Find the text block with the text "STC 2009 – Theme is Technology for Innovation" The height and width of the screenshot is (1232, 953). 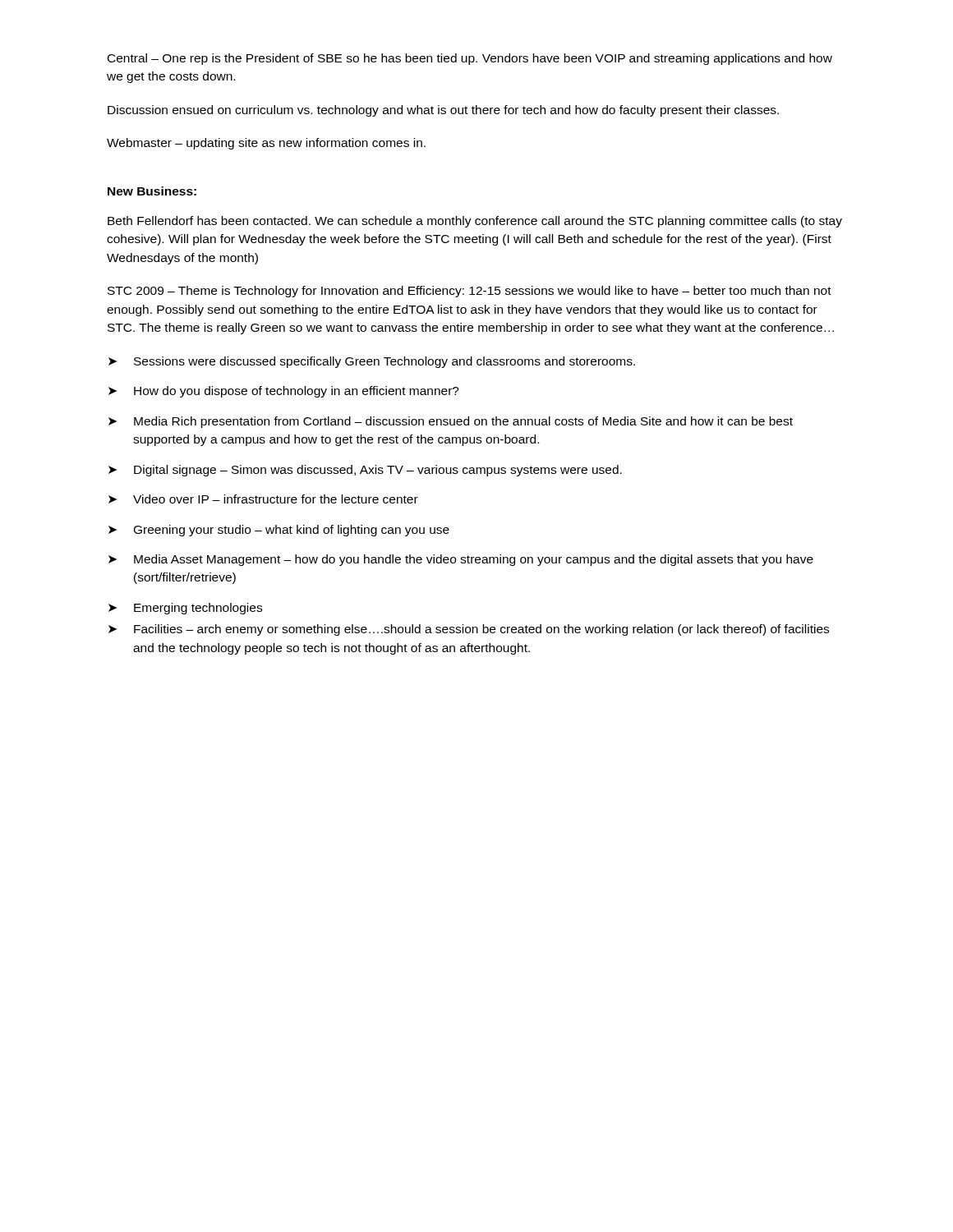coord(471,309)
